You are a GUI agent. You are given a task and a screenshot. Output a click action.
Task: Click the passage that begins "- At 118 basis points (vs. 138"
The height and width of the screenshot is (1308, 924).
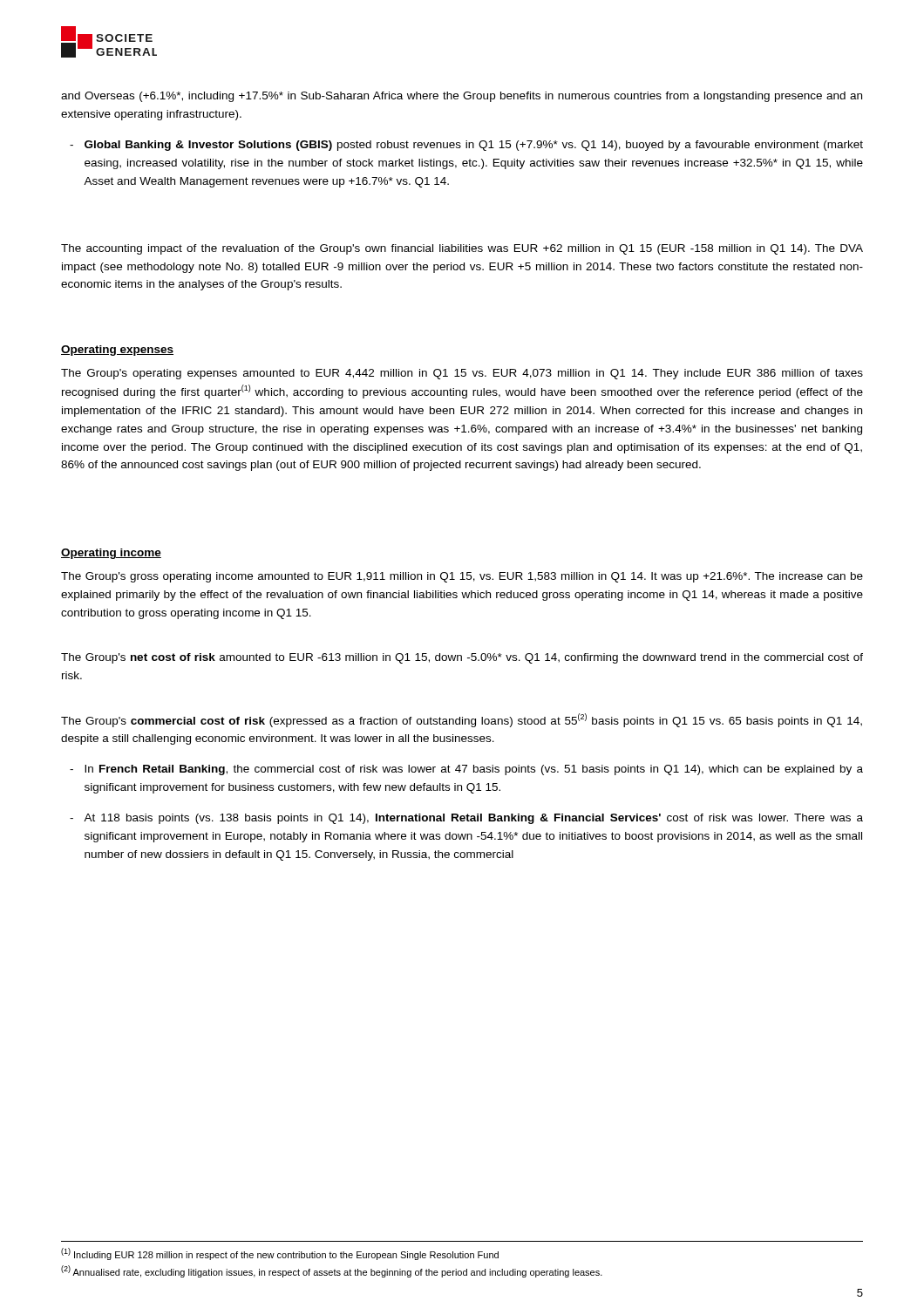[x=466, y=837]
